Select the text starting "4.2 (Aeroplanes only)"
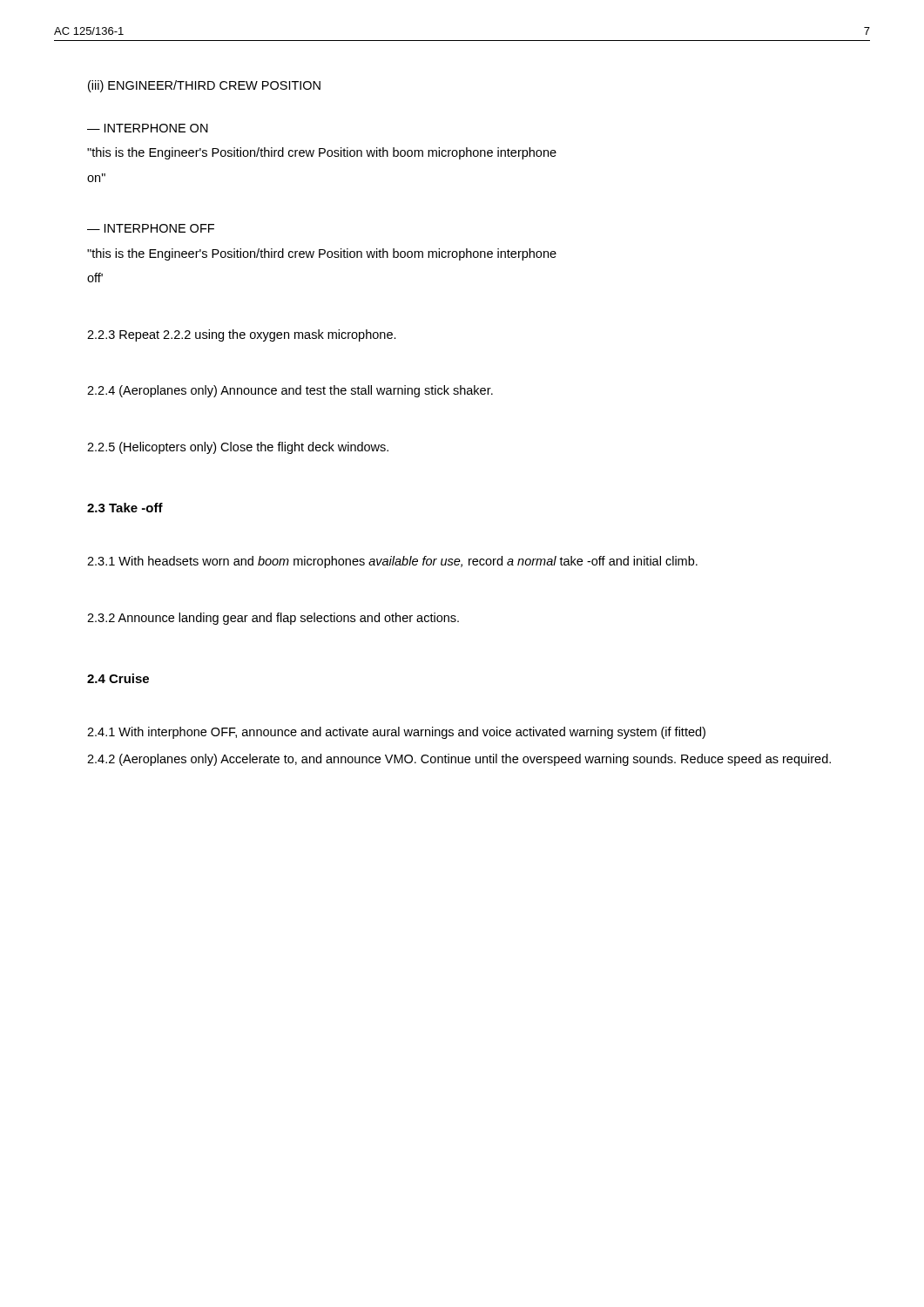The width and height of the screenshot is (924, 1307). [460, 759]
